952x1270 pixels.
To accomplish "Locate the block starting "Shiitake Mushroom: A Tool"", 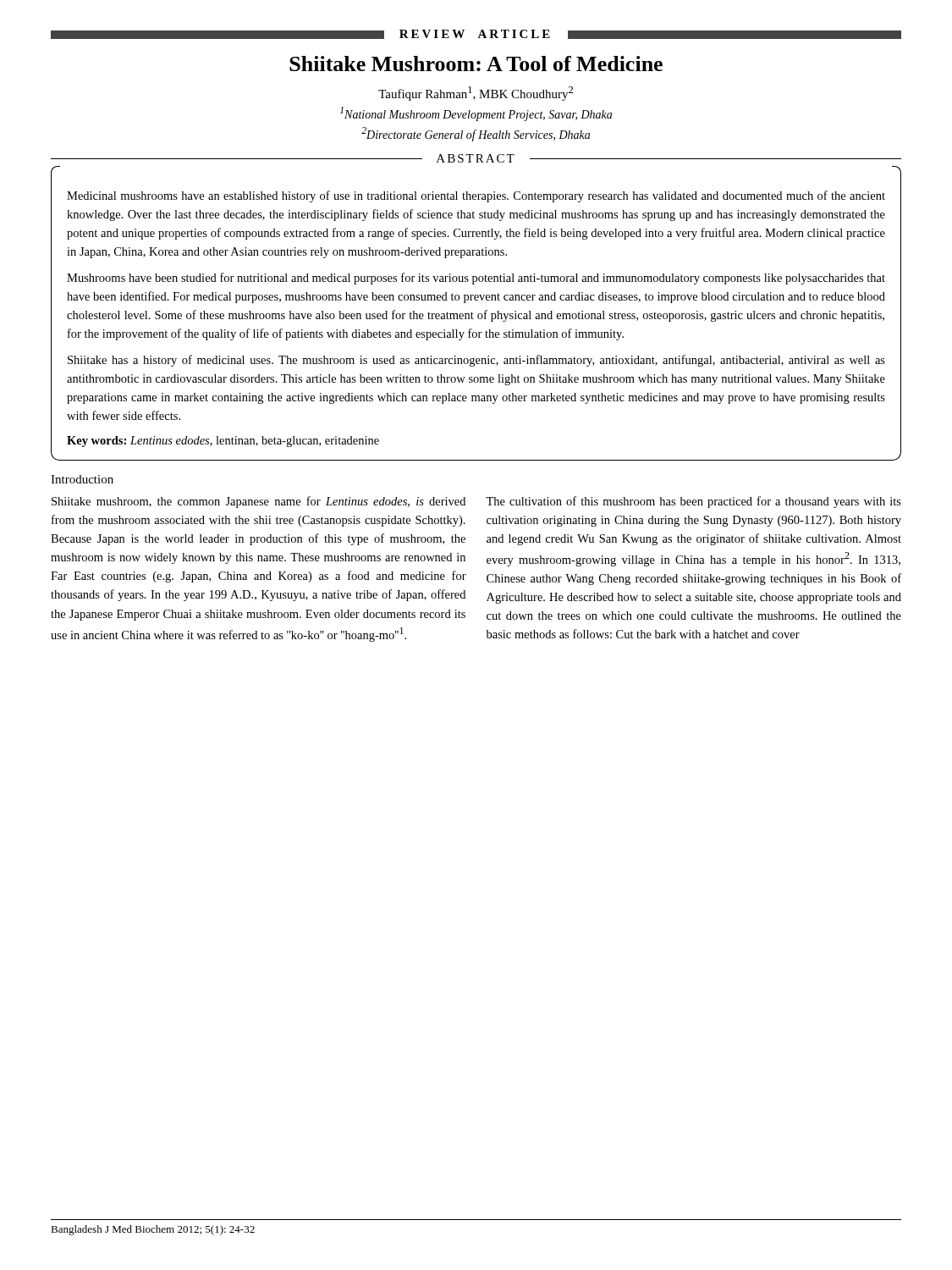I will [x=476, y=64].
